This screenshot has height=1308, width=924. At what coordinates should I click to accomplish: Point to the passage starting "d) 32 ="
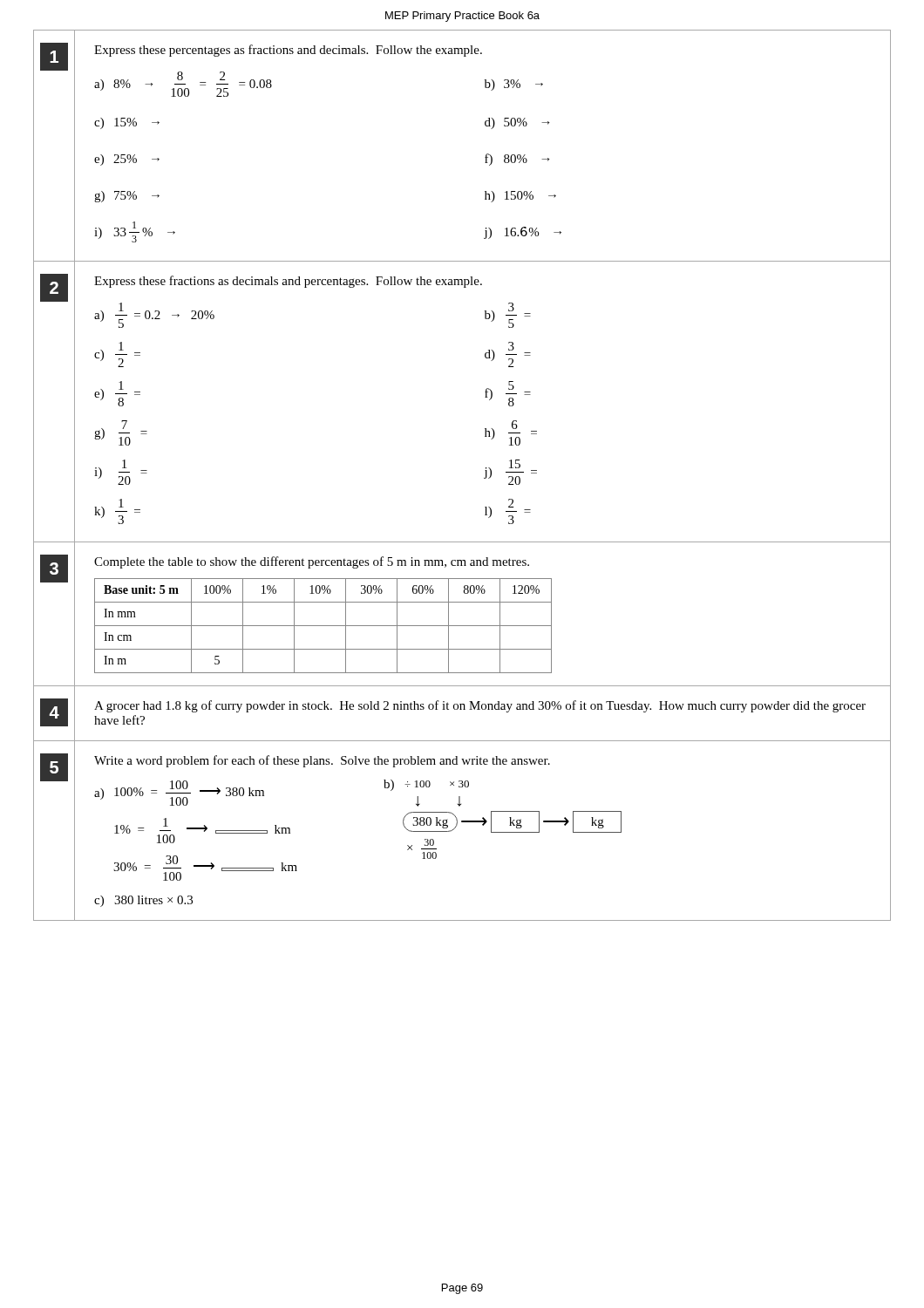coord(508,354)
